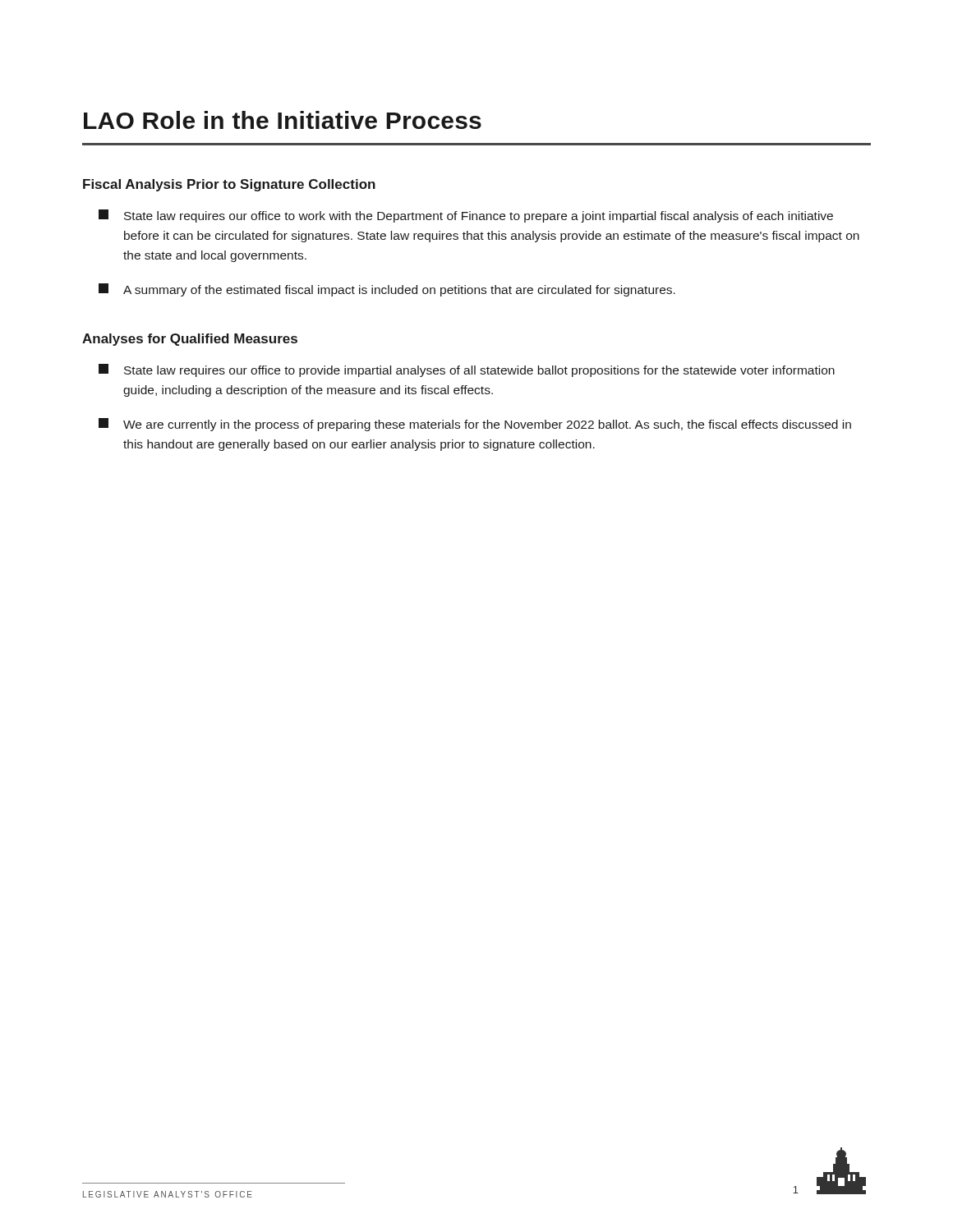Image resolution: width=953 pixels, height=1232 pixels.
Task: Navigate to the passage starting "A summary of"
Action: [485, 290]
